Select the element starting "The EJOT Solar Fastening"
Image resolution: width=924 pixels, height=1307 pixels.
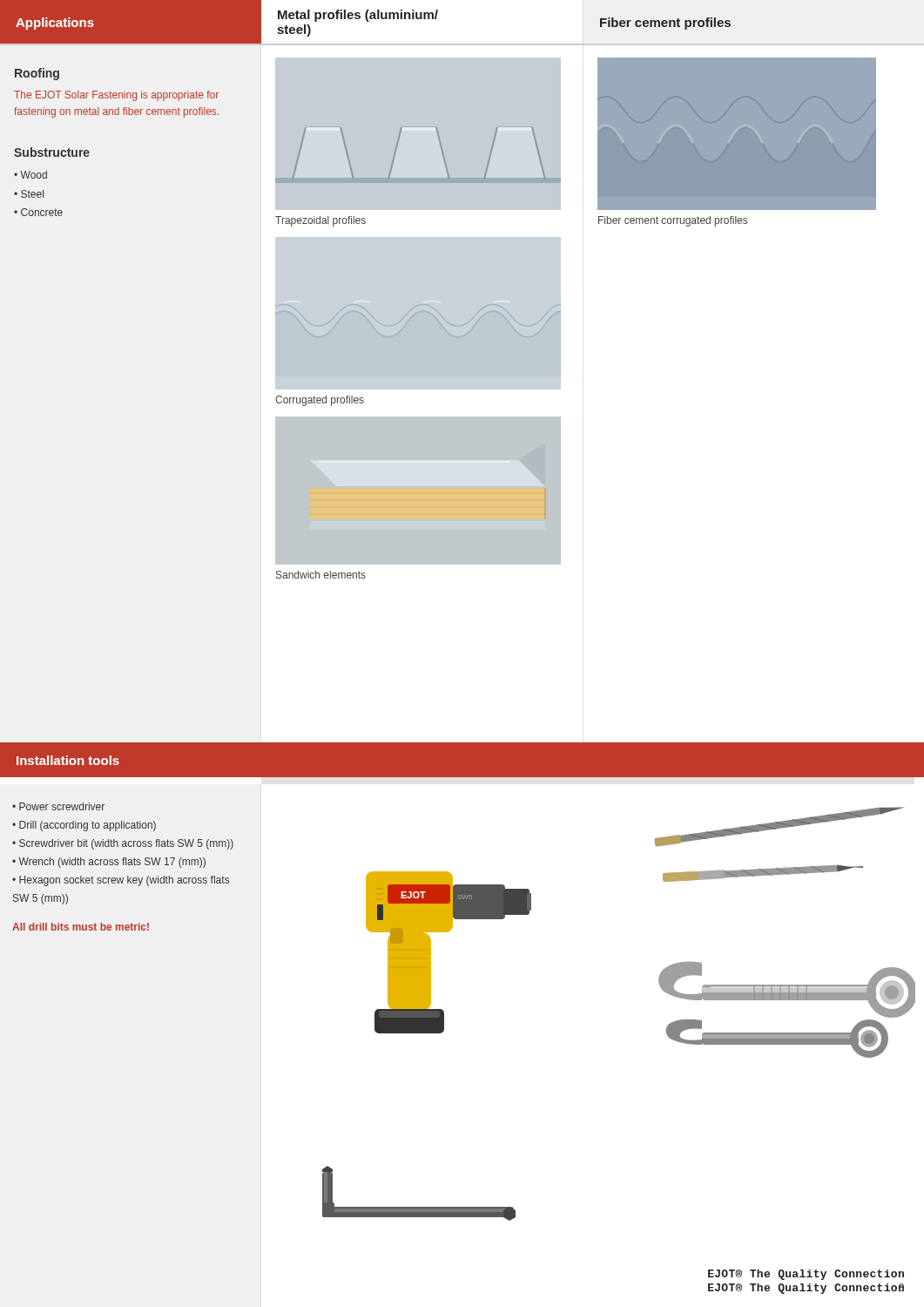click(117, 103)
